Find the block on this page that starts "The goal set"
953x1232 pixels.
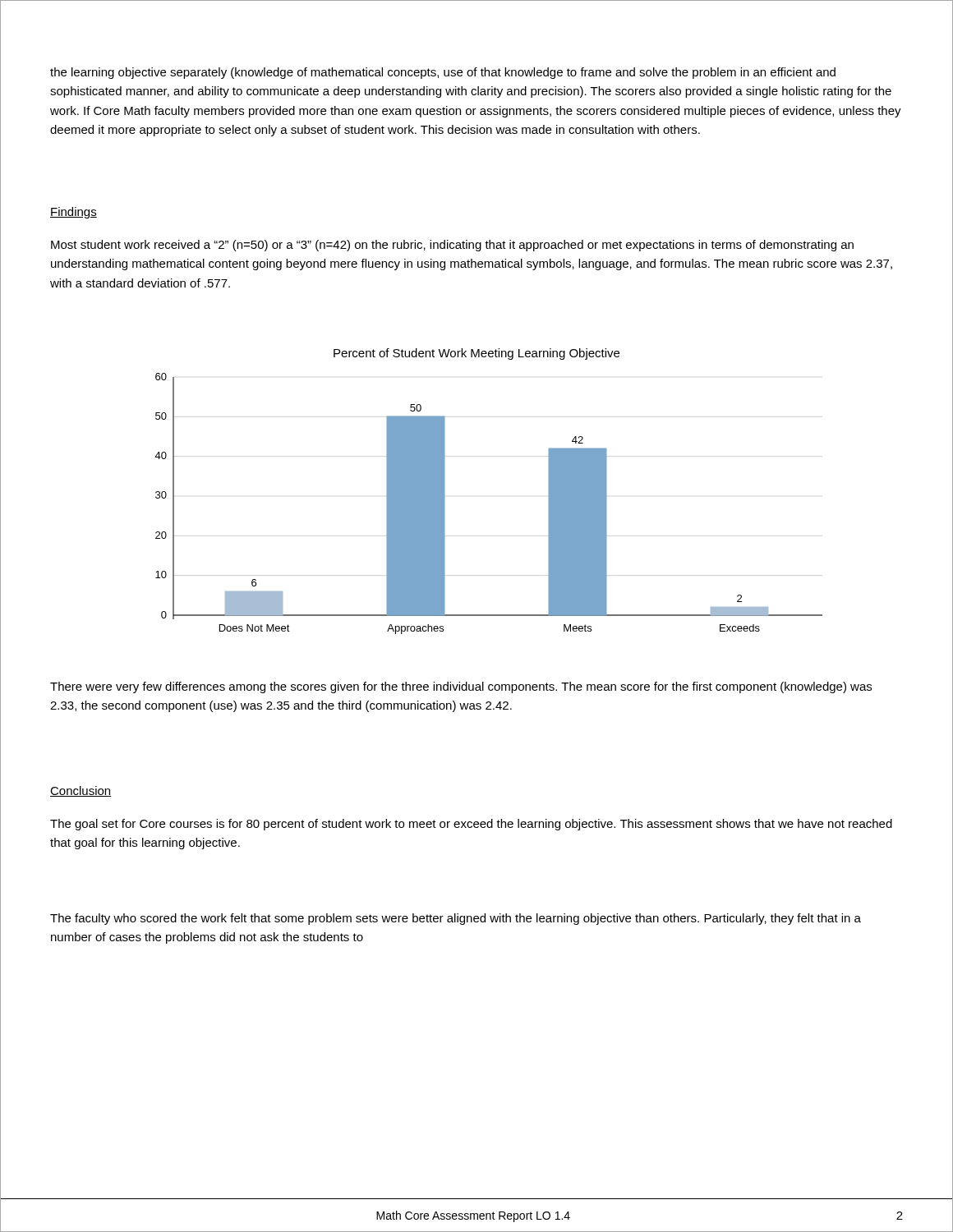tap(476, 833)
